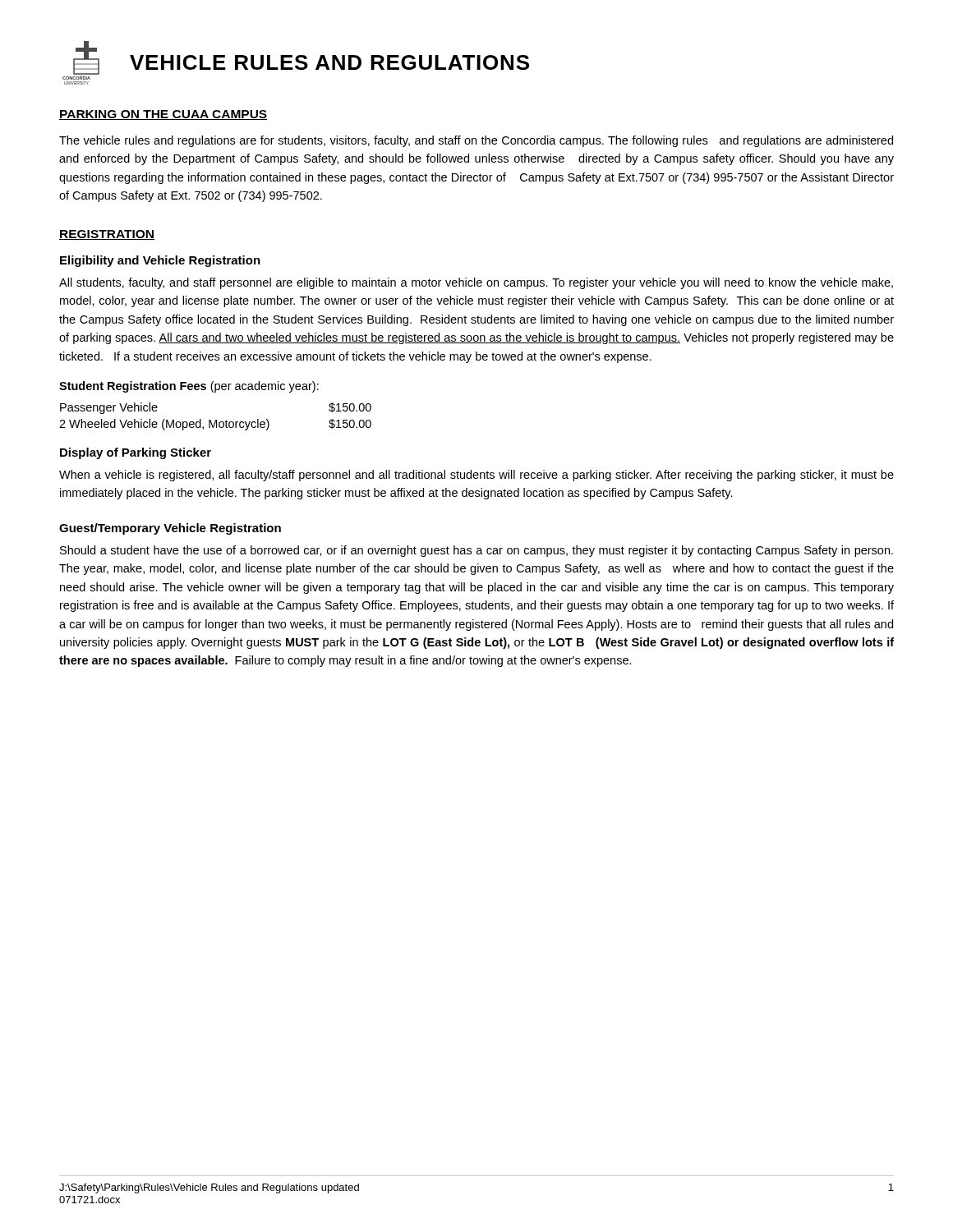953x1232 pixels.
Task: Navigate to the element starting "Guest/Temporary Vehicle Registration"
Action: pyautogui.click(x=170, y=527)
